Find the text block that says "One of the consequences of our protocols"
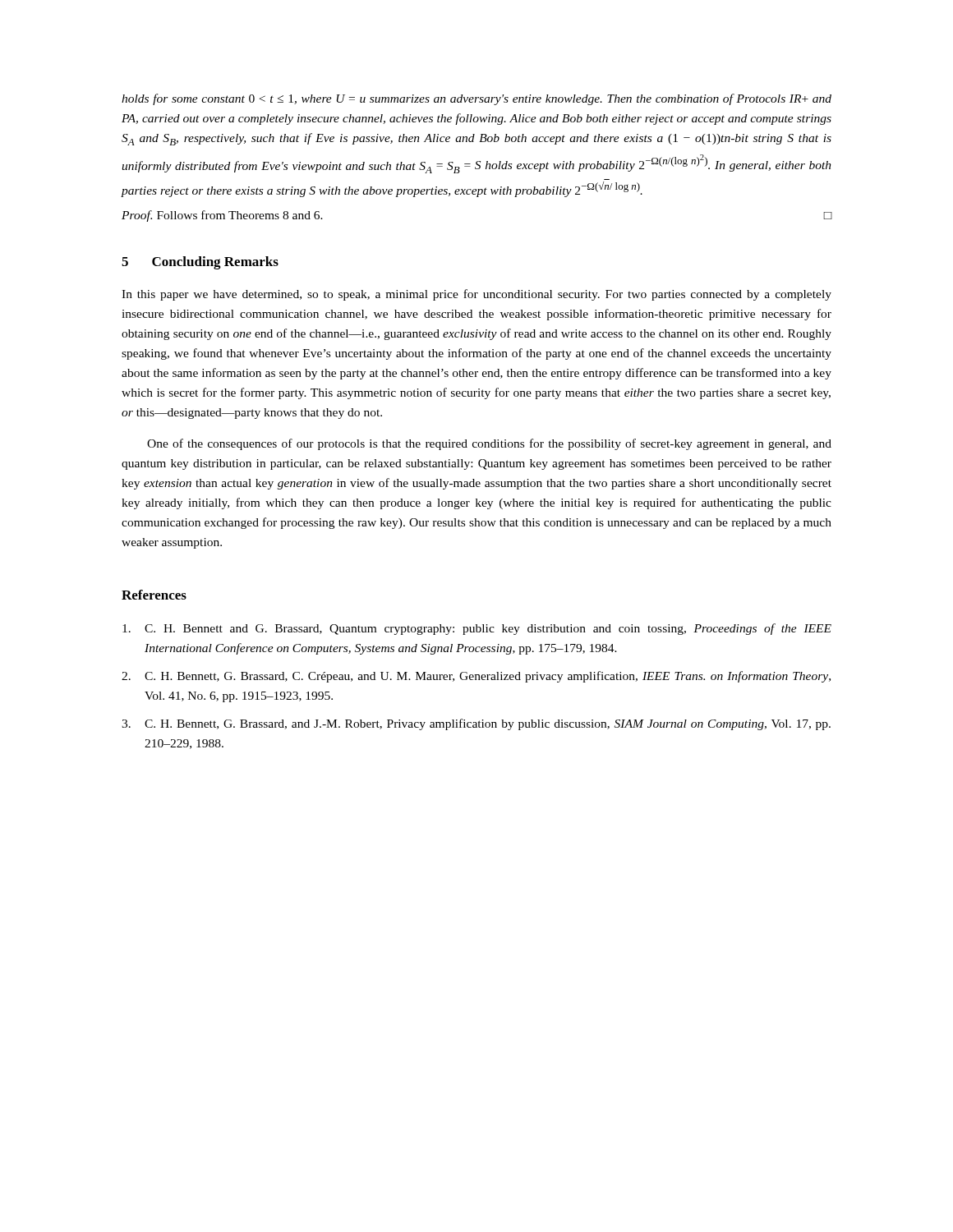This screenshot has height=1232, width=953. 476,493
